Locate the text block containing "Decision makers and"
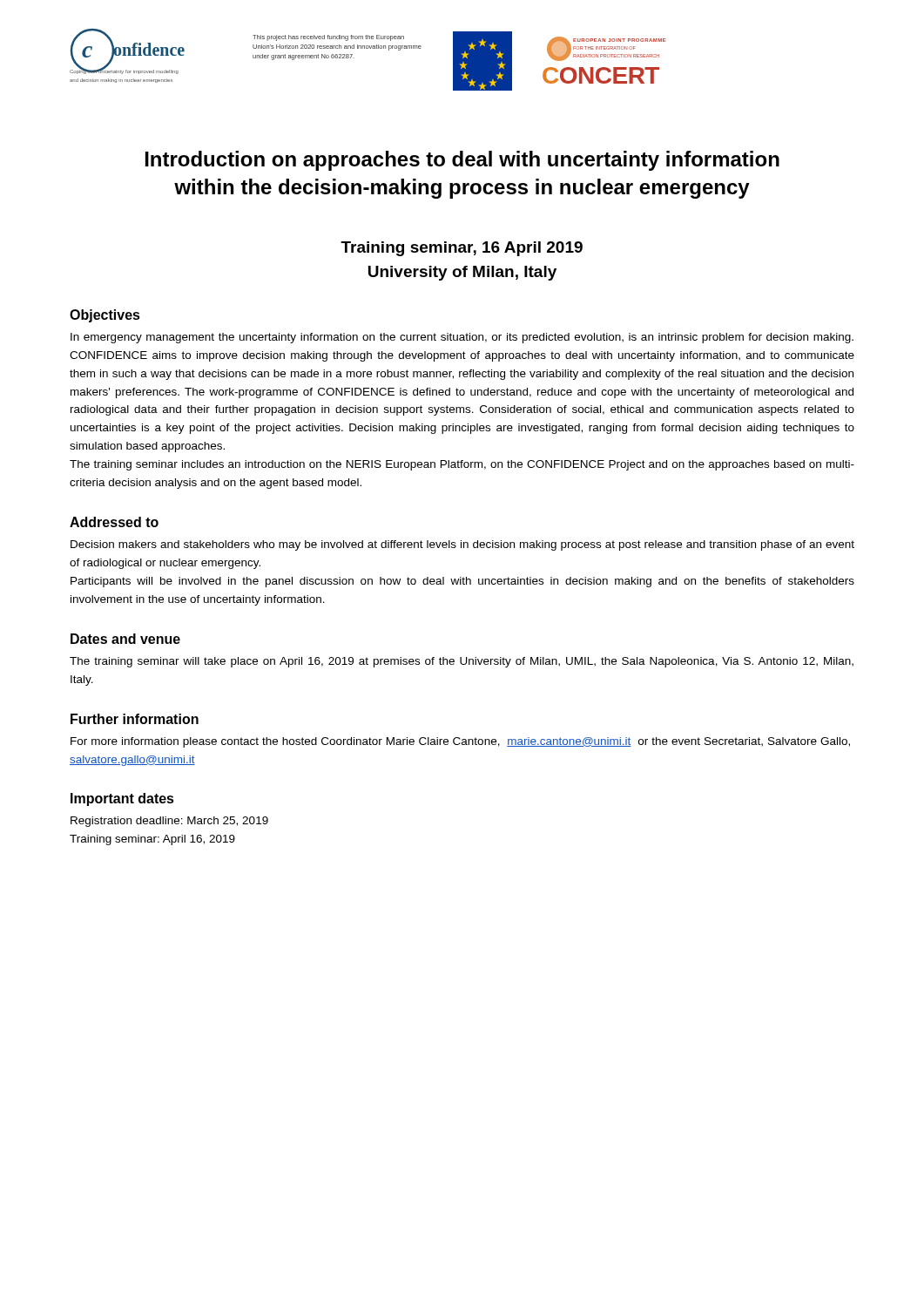924x1307 pixels. [462, 572]
